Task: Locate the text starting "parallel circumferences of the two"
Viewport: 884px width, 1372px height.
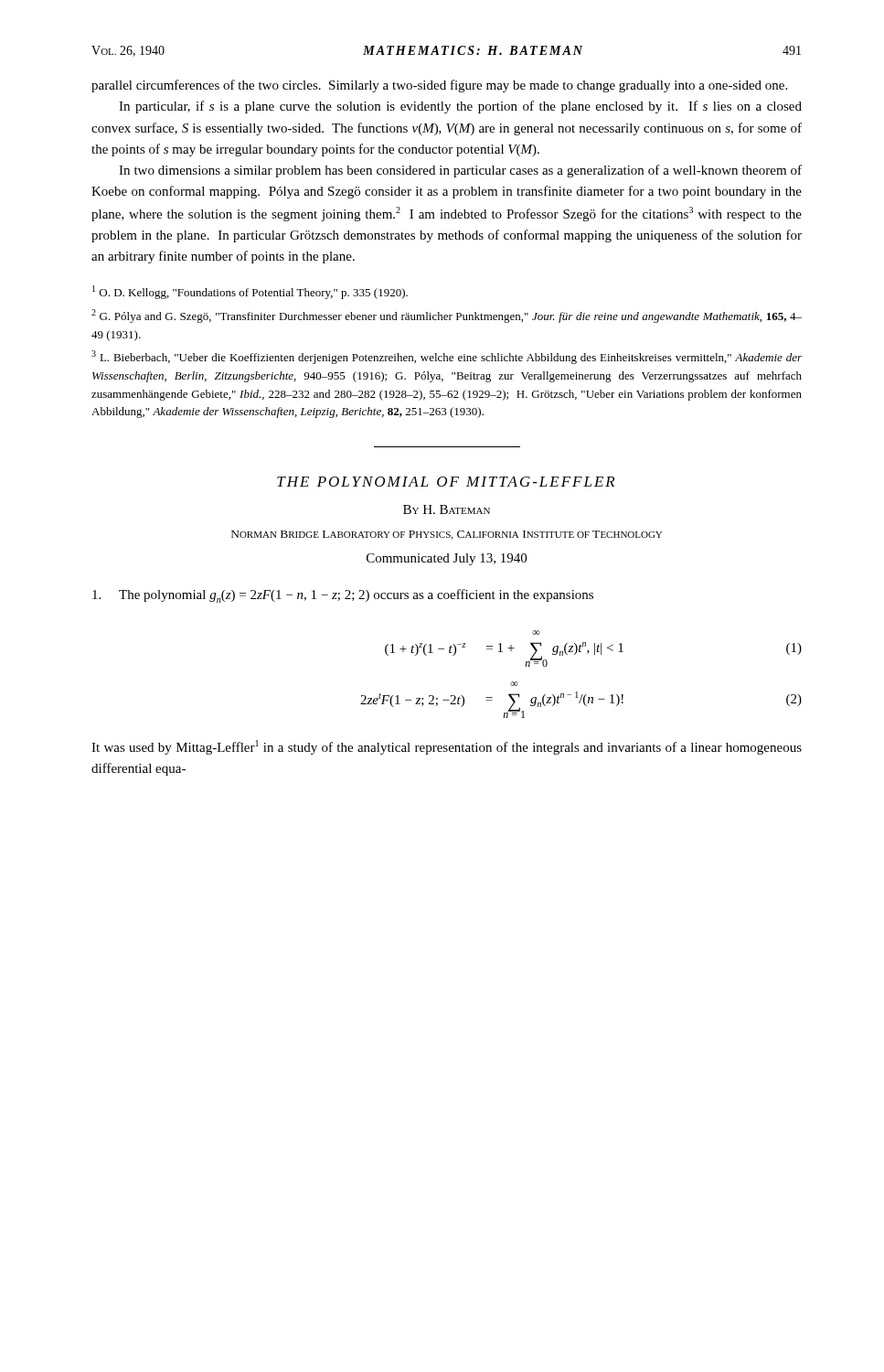Action: [x=447, y=171]
